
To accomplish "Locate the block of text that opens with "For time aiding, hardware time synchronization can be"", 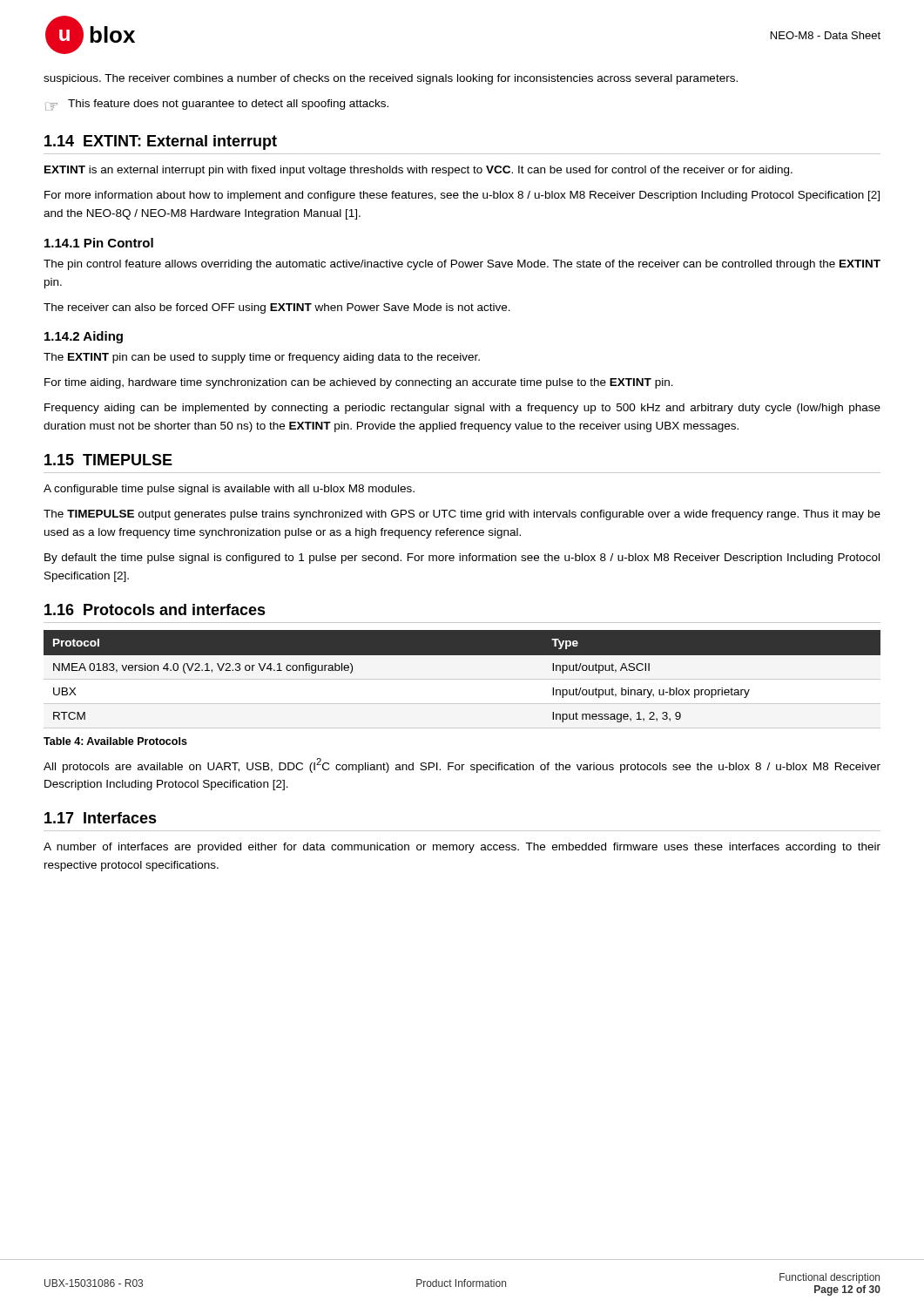I will pyautogui.click(x=359, y=382).
